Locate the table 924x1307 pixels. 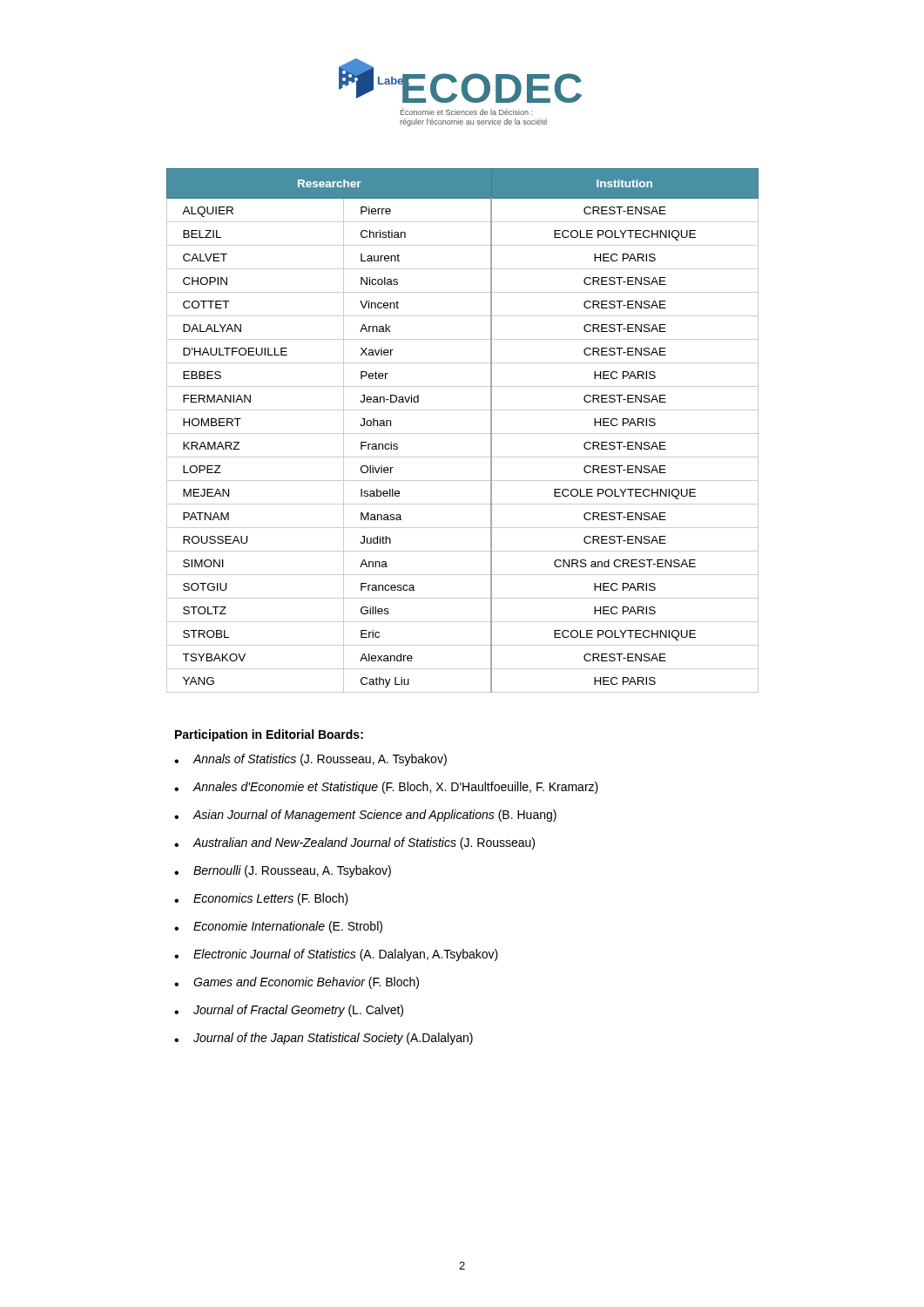pyautogui.click(x=462, y=430)
